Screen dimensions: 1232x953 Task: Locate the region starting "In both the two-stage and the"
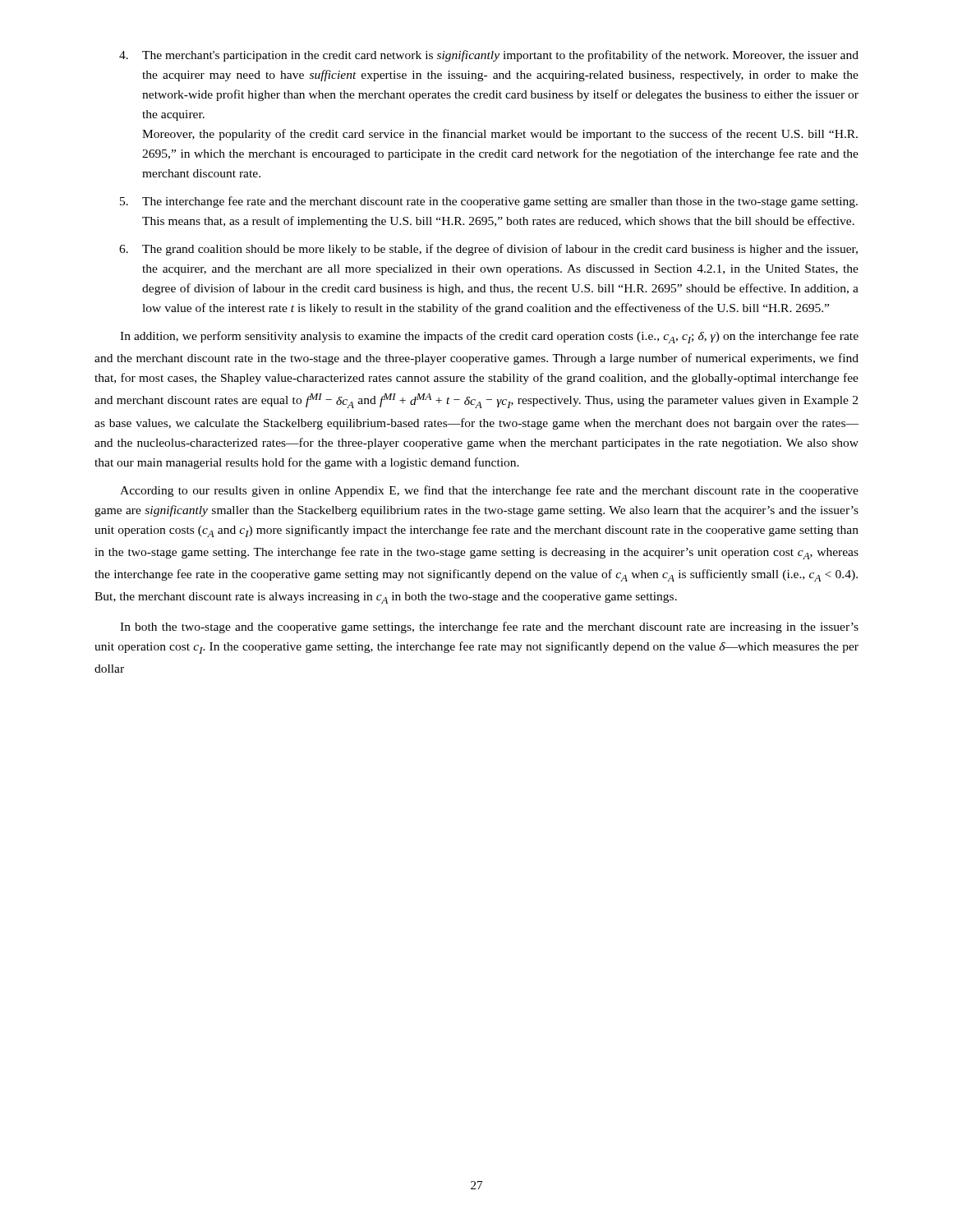[x=476, y=647]
